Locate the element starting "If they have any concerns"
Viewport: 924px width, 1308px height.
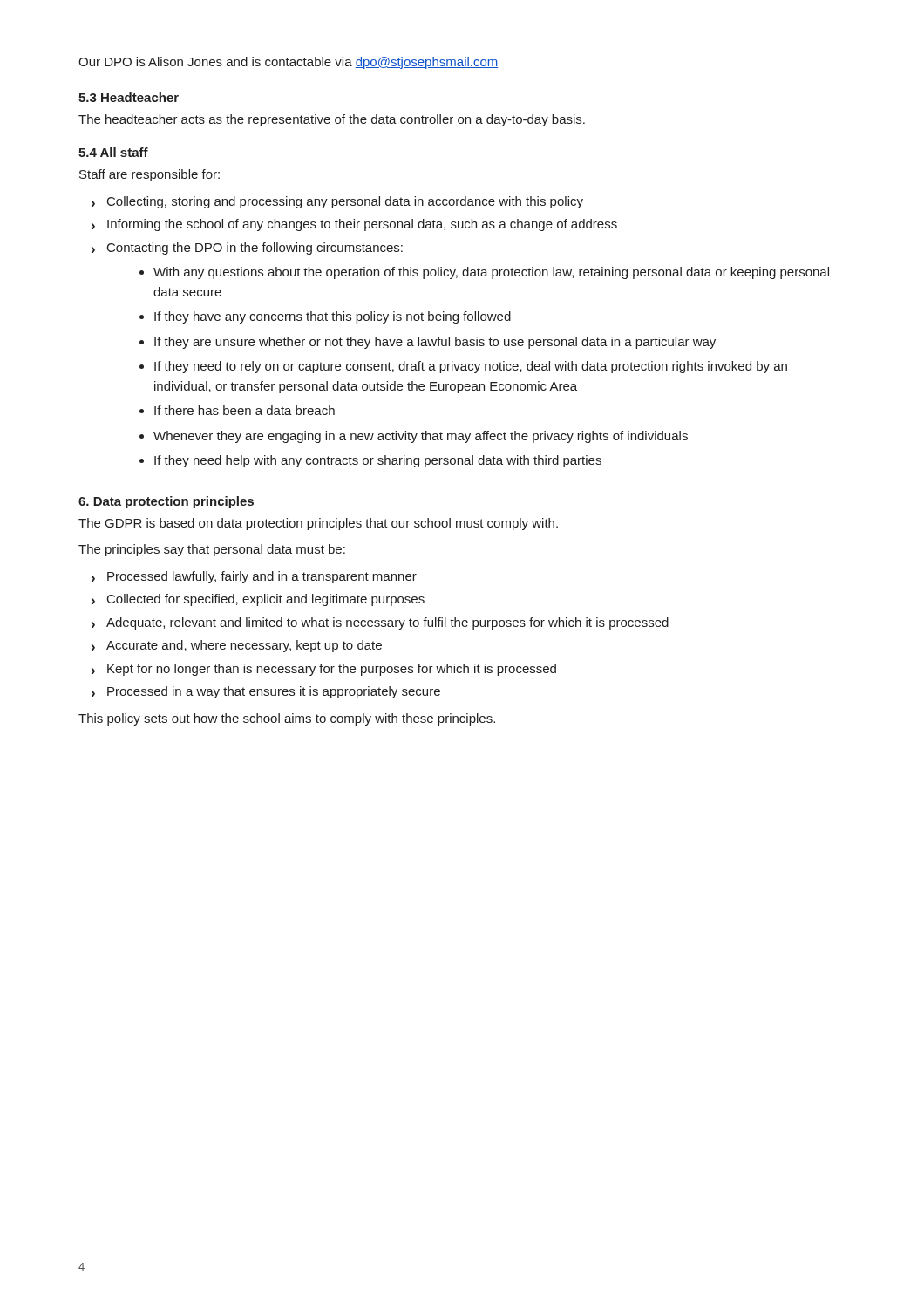click(332, 316)
